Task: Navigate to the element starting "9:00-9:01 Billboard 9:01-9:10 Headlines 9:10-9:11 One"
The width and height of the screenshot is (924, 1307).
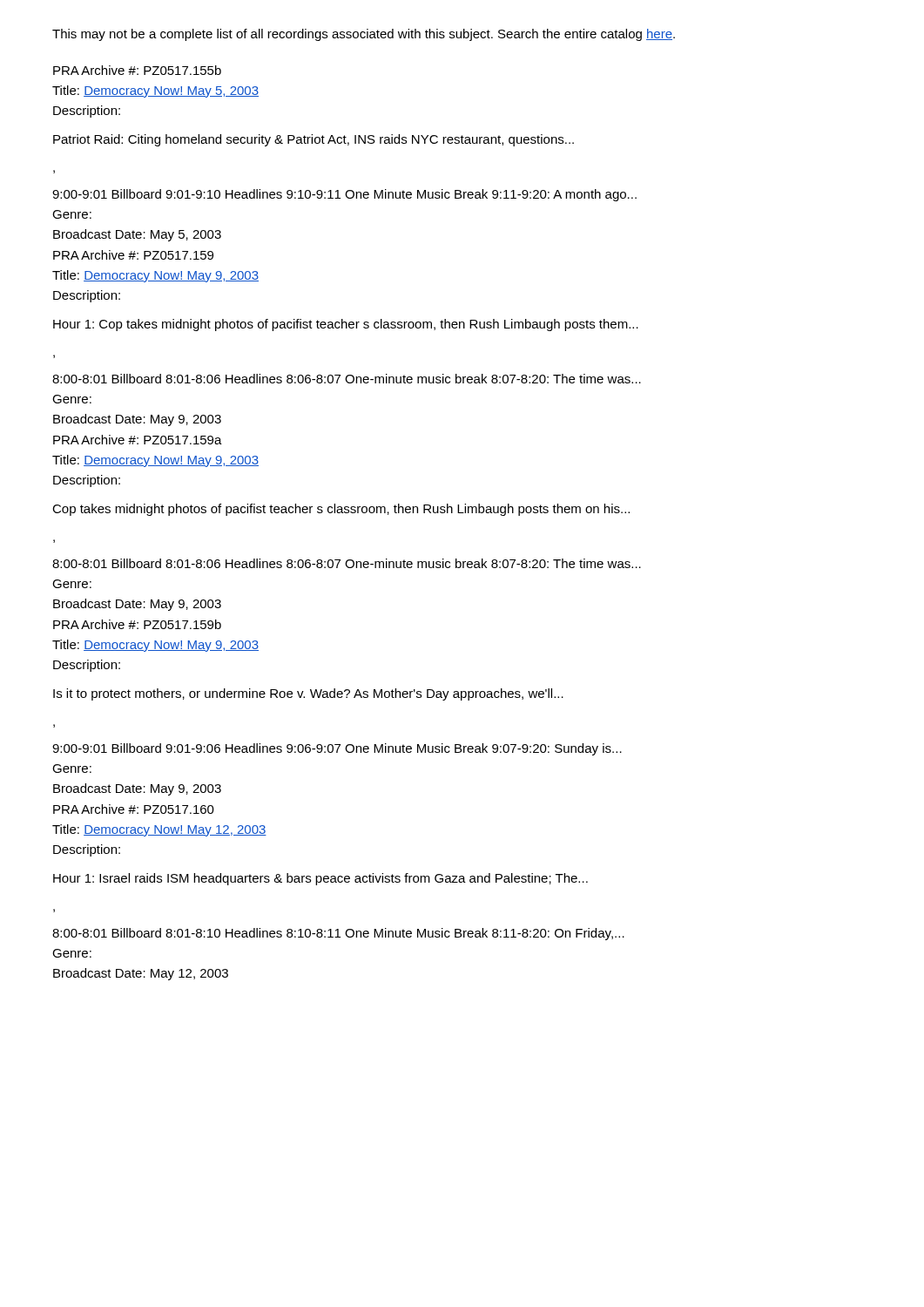Action: click(x=344, y=195)
